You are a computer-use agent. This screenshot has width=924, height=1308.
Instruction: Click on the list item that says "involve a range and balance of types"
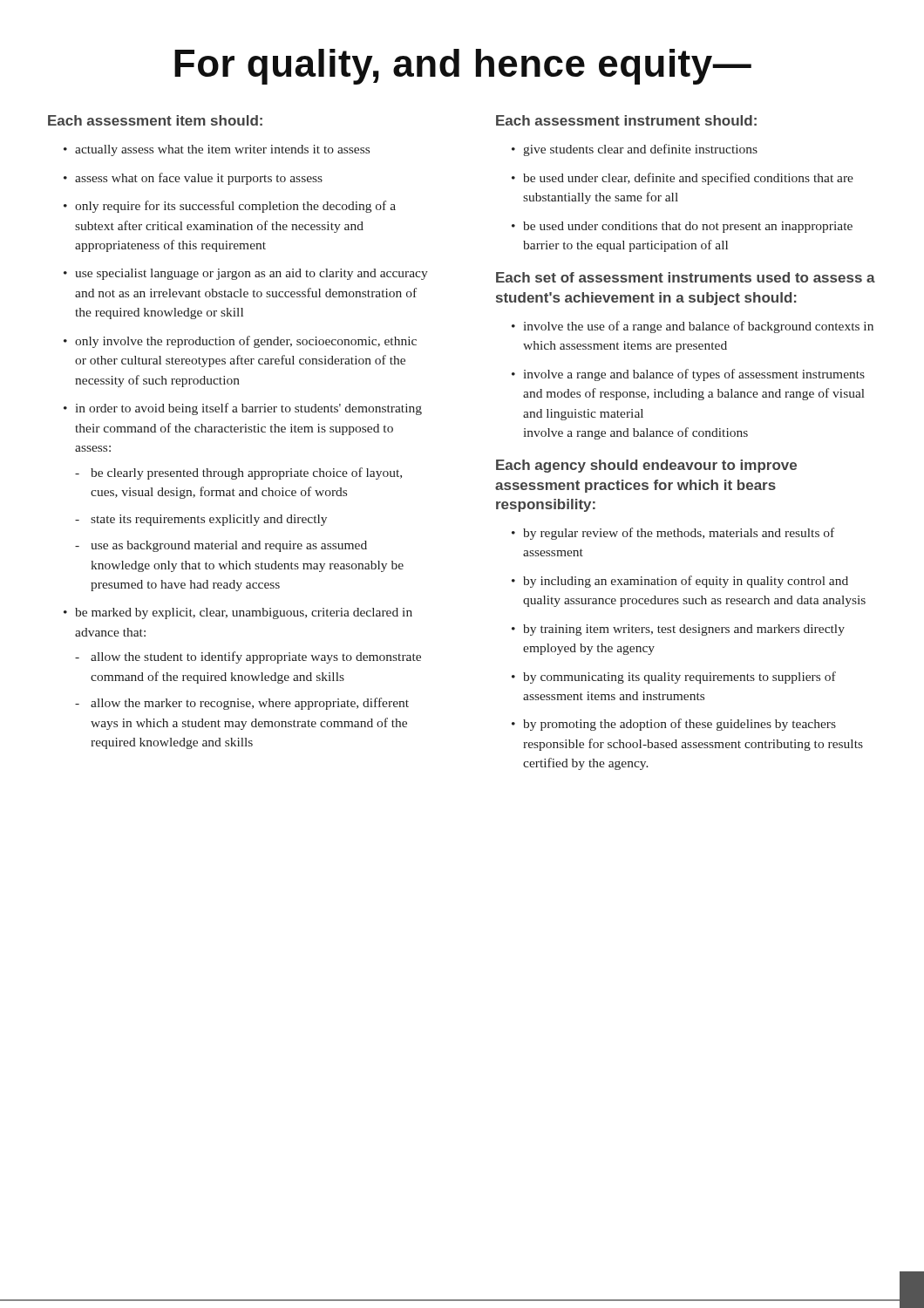pyautogui.click(x=694, y=403)
